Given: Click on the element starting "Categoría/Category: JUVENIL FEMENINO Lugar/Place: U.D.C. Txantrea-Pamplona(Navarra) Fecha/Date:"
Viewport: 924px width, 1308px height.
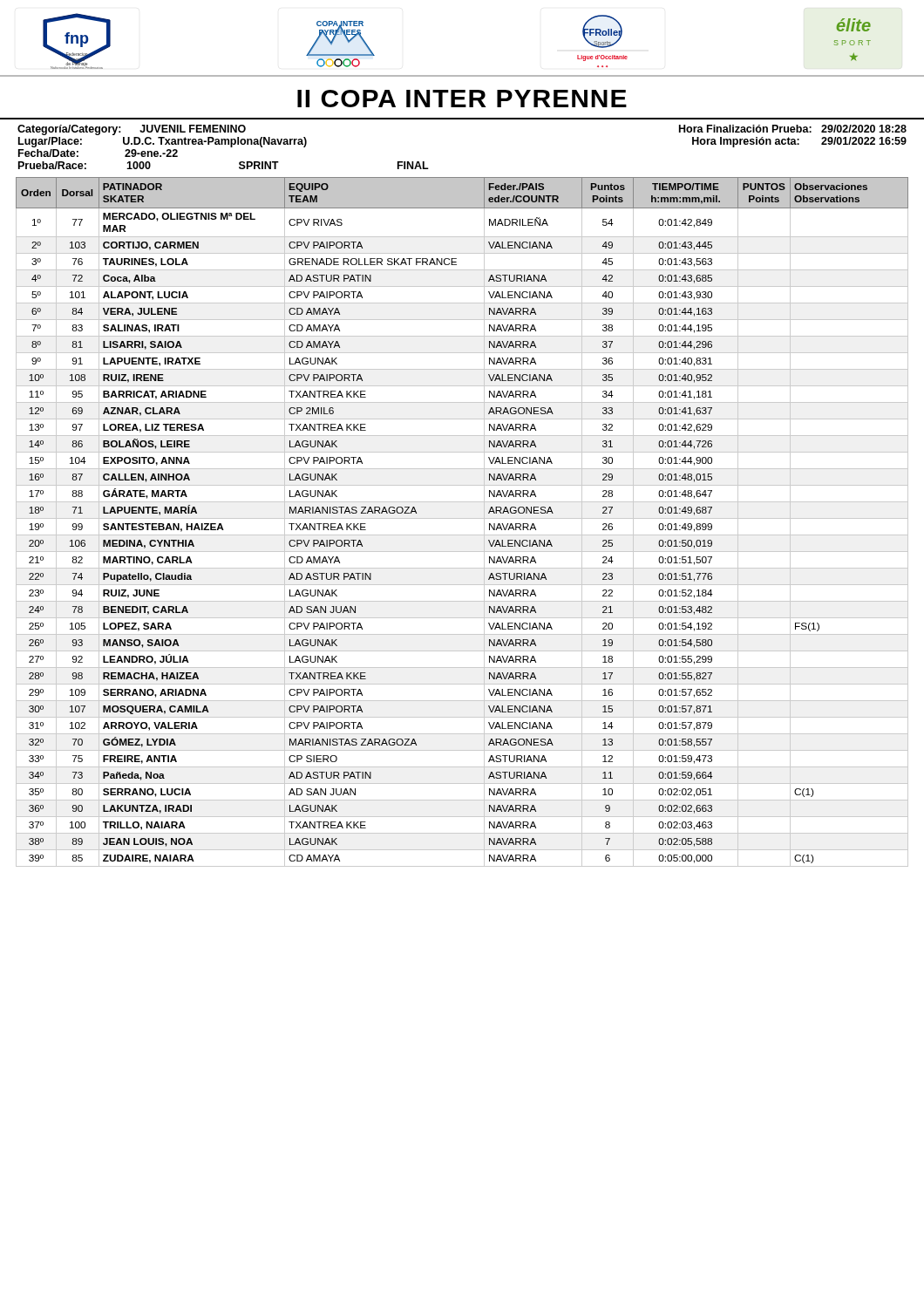Looking at the screenshot, I should (x=223, y=147).
